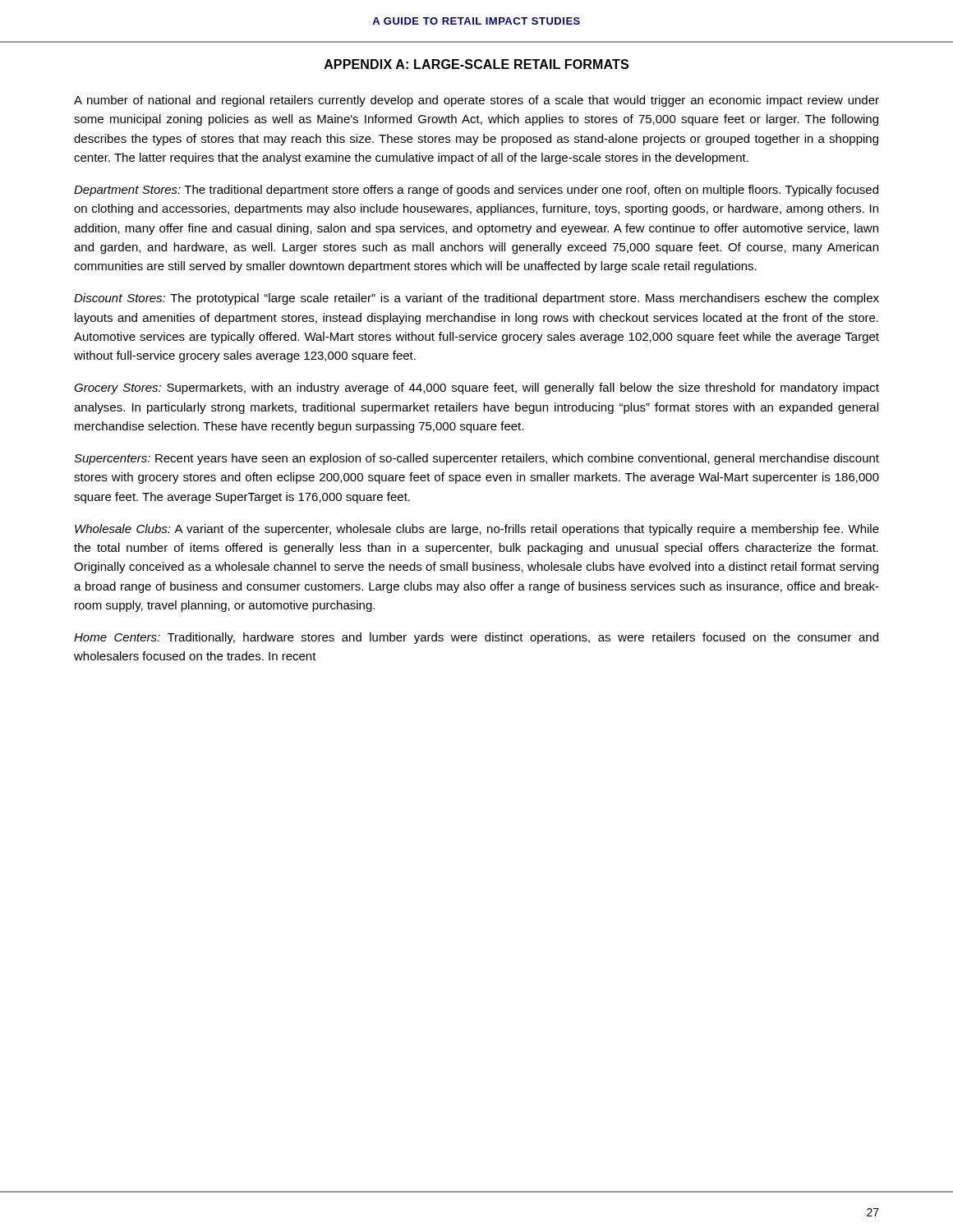Find the text block that says "Department Stores: The traditional department"
Screen dimensions: 1232x953
[x=476, y=227]
